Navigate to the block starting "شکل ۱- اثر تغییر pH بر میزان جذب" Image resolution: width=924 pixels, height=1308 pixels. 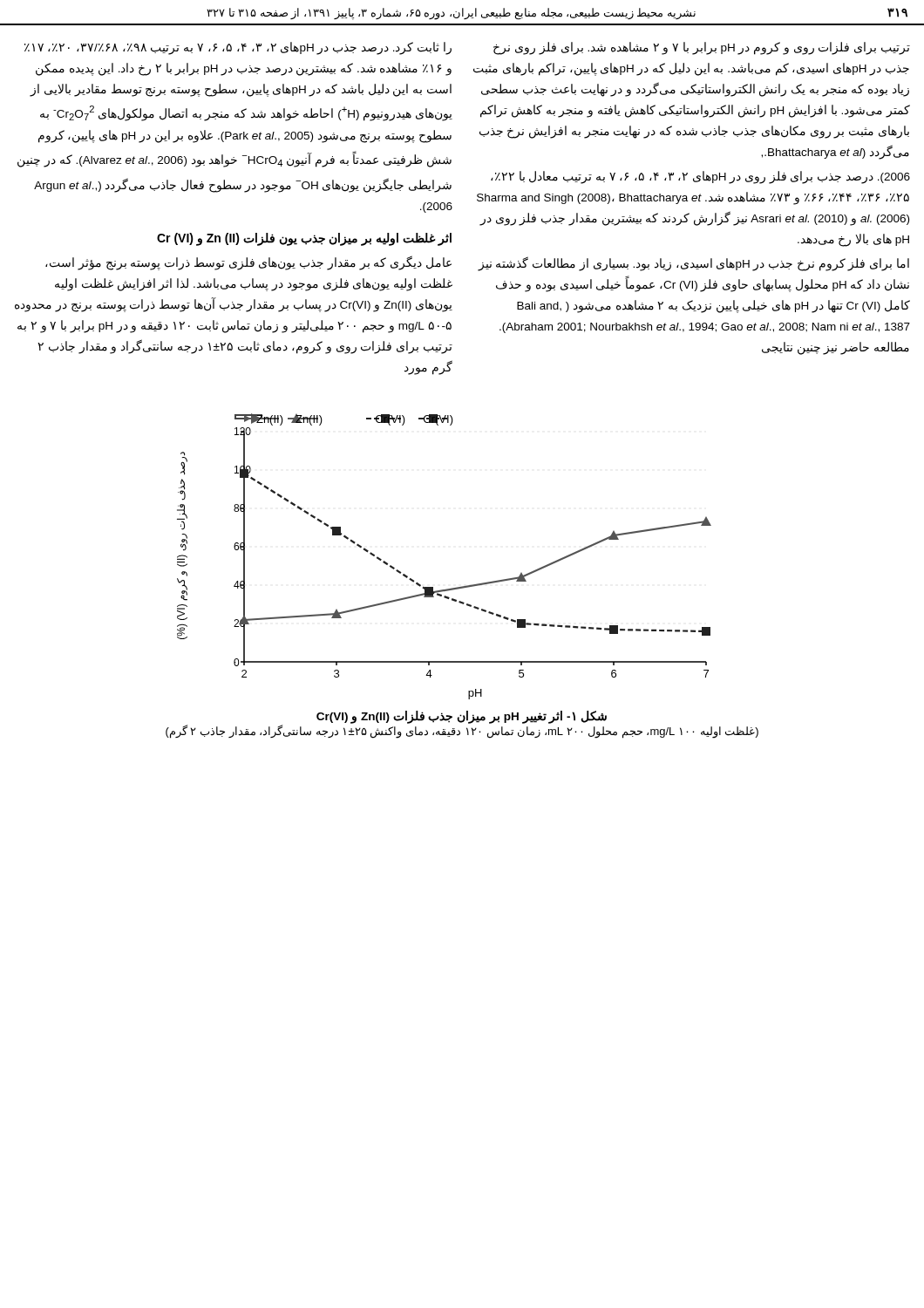coord(462,716)
